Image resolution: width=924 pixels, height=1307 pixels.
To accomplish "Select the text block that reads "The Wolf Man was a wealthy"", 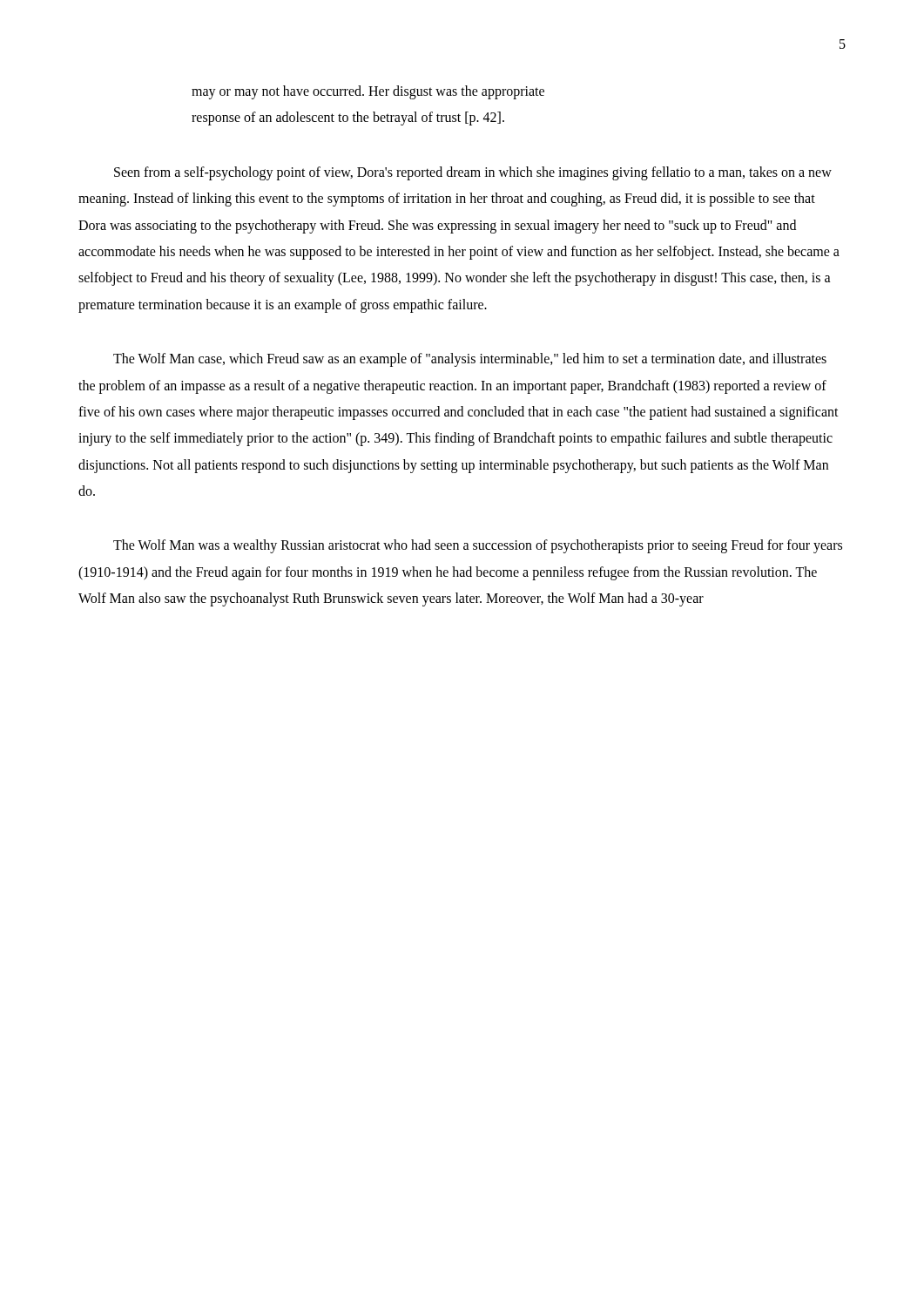I will tap(461, 572).
